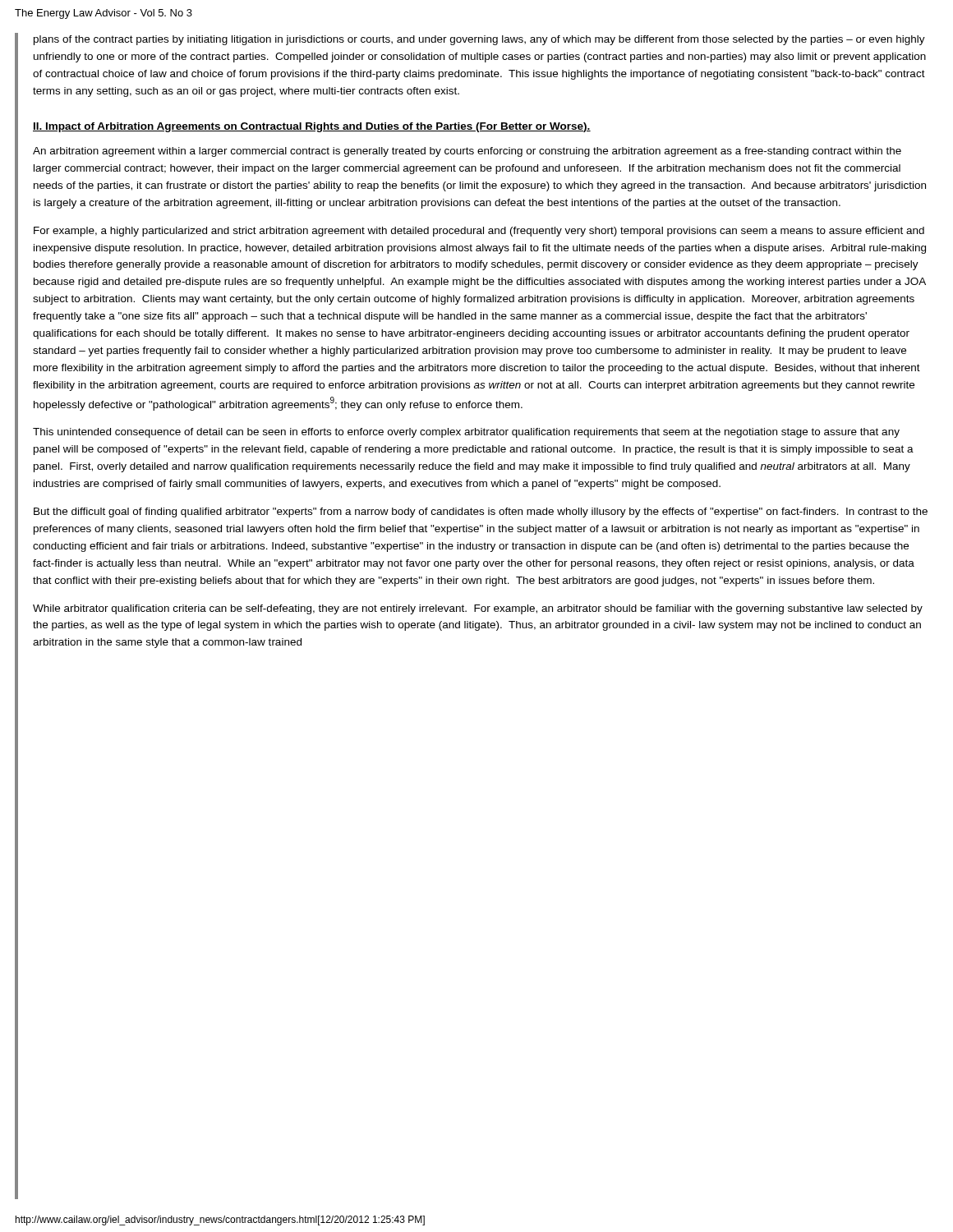The image size is (953, 1232).
Task: Select the element starting "This unintended consequence"
Action: pos(473,458)
